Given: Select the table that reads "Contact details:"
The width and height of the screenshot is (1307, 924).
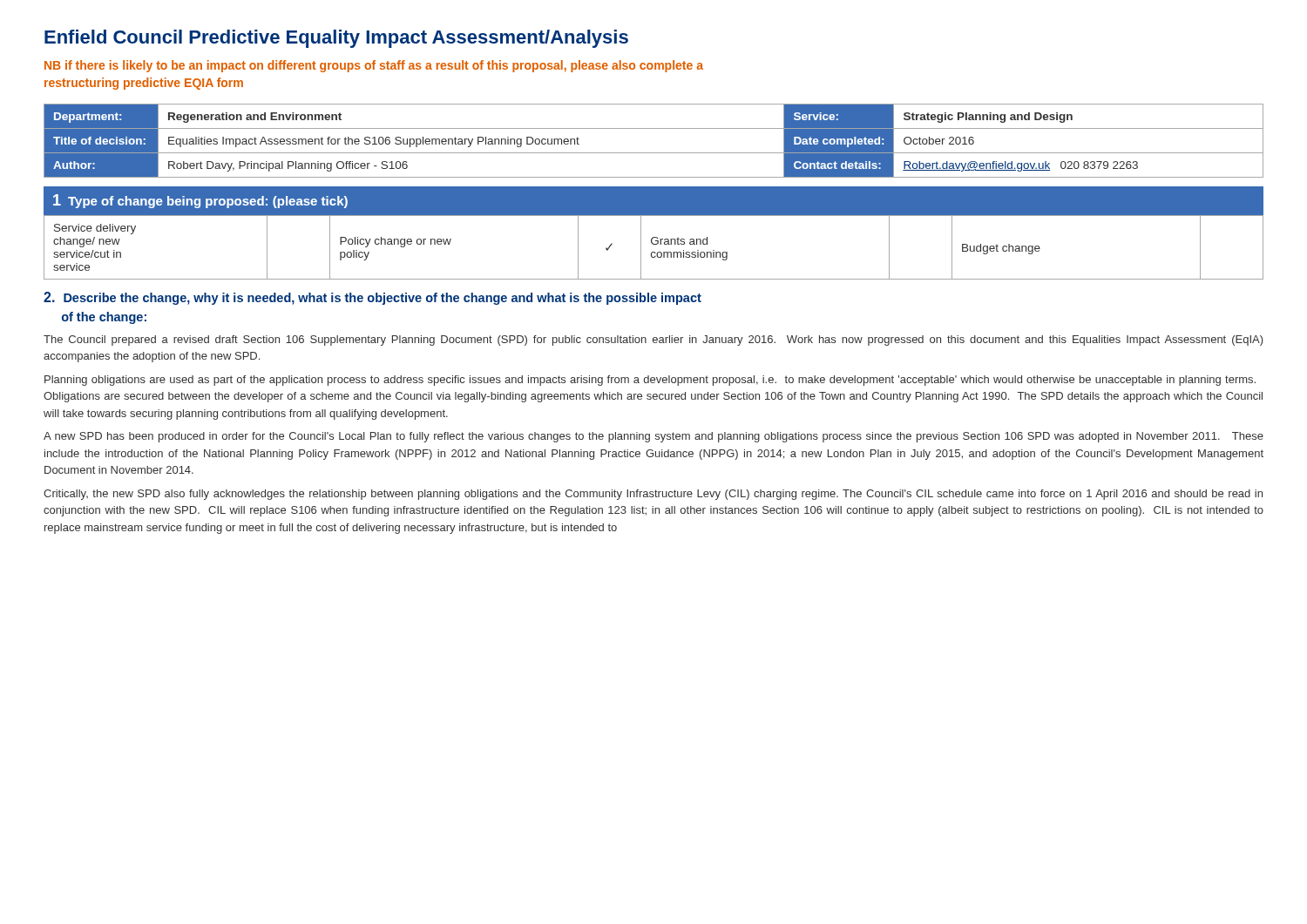Looking at the screenshot, I should (x=654, y=141).
